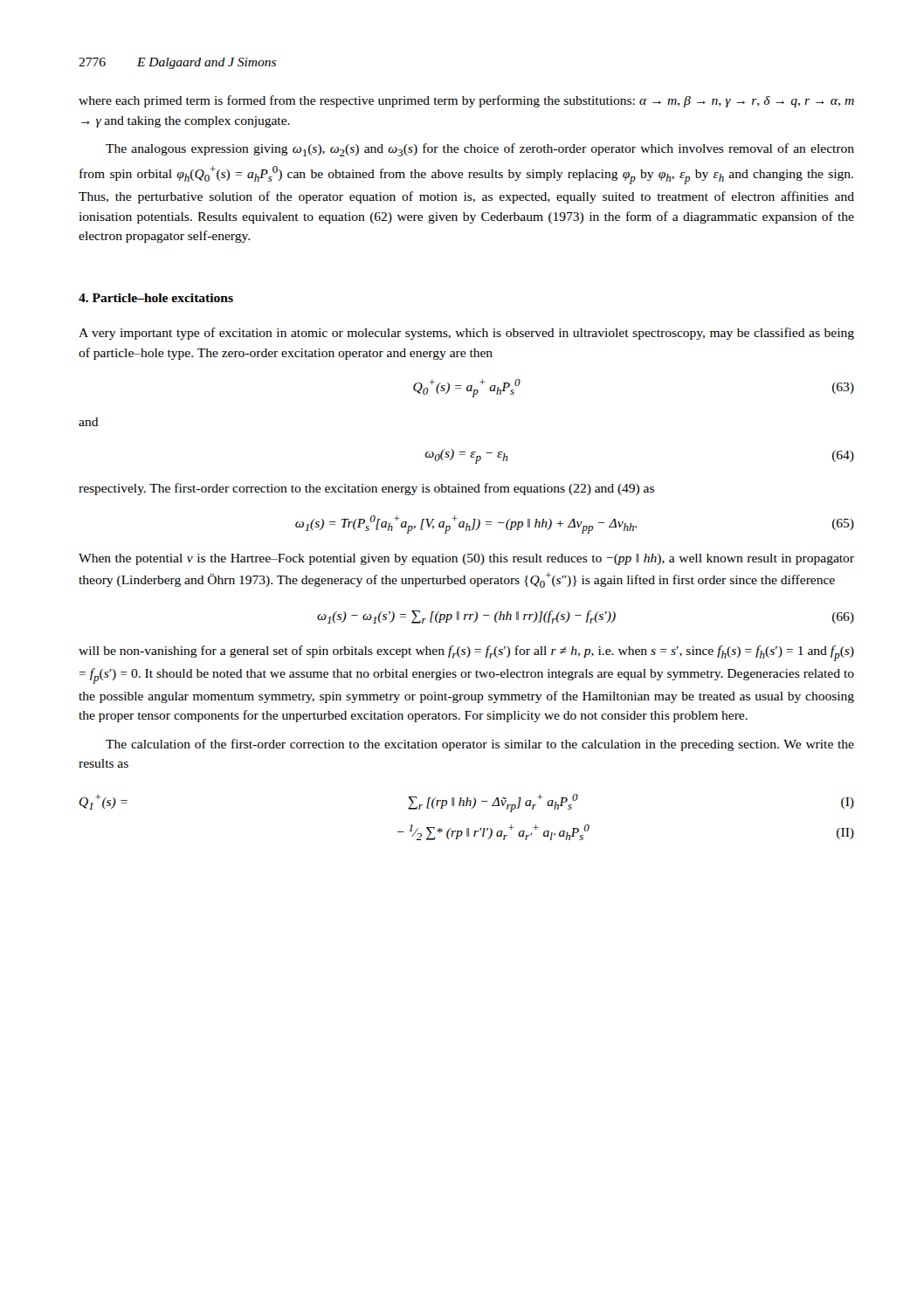Find the text block that says "A very important type of"
Image resolution: width=924 pixels, height=1310 pixels.
[466, 343]
